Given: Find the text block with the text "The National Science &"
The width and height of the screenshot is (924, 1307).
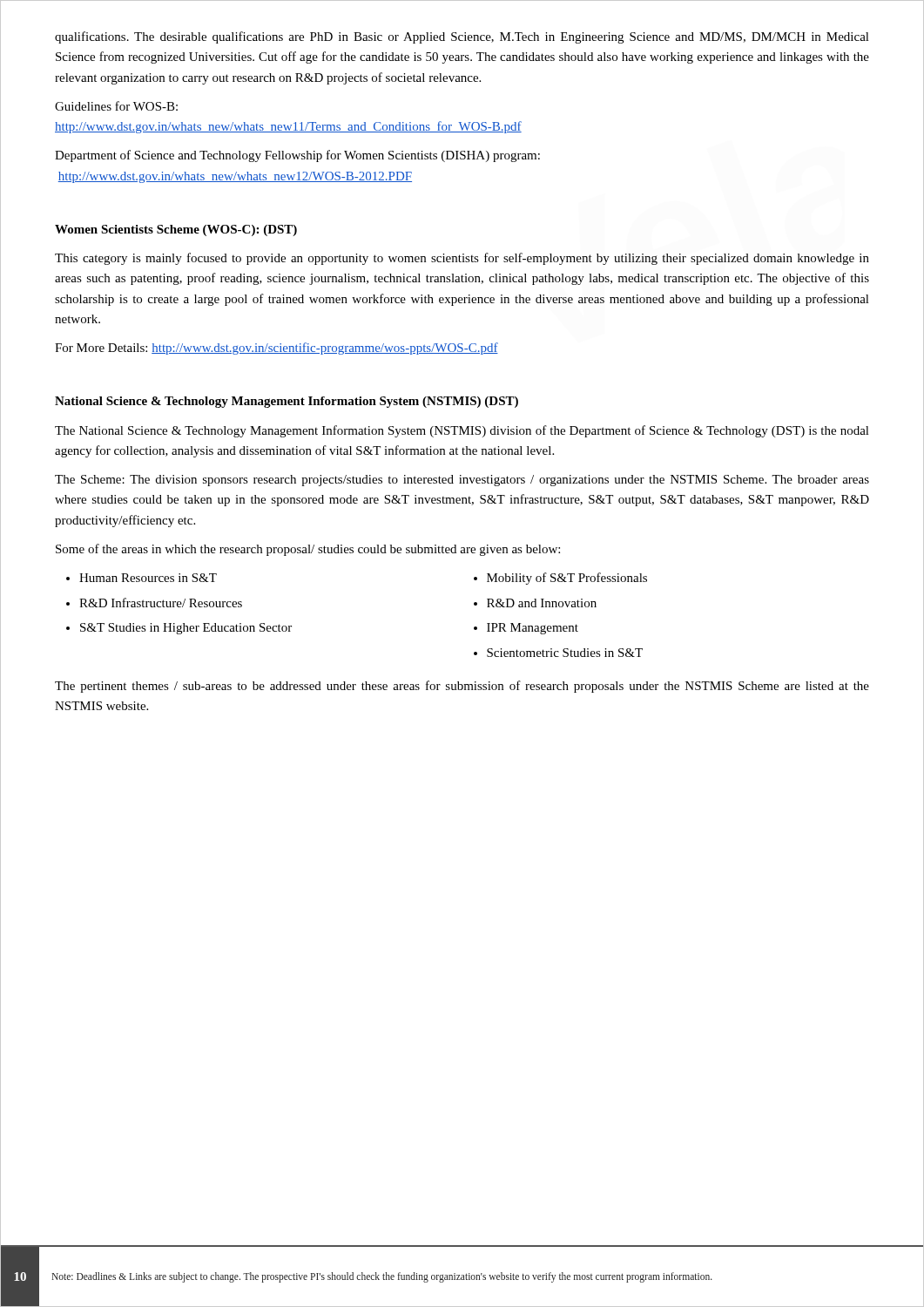Looking at the screenshot, I should point(462,441).
